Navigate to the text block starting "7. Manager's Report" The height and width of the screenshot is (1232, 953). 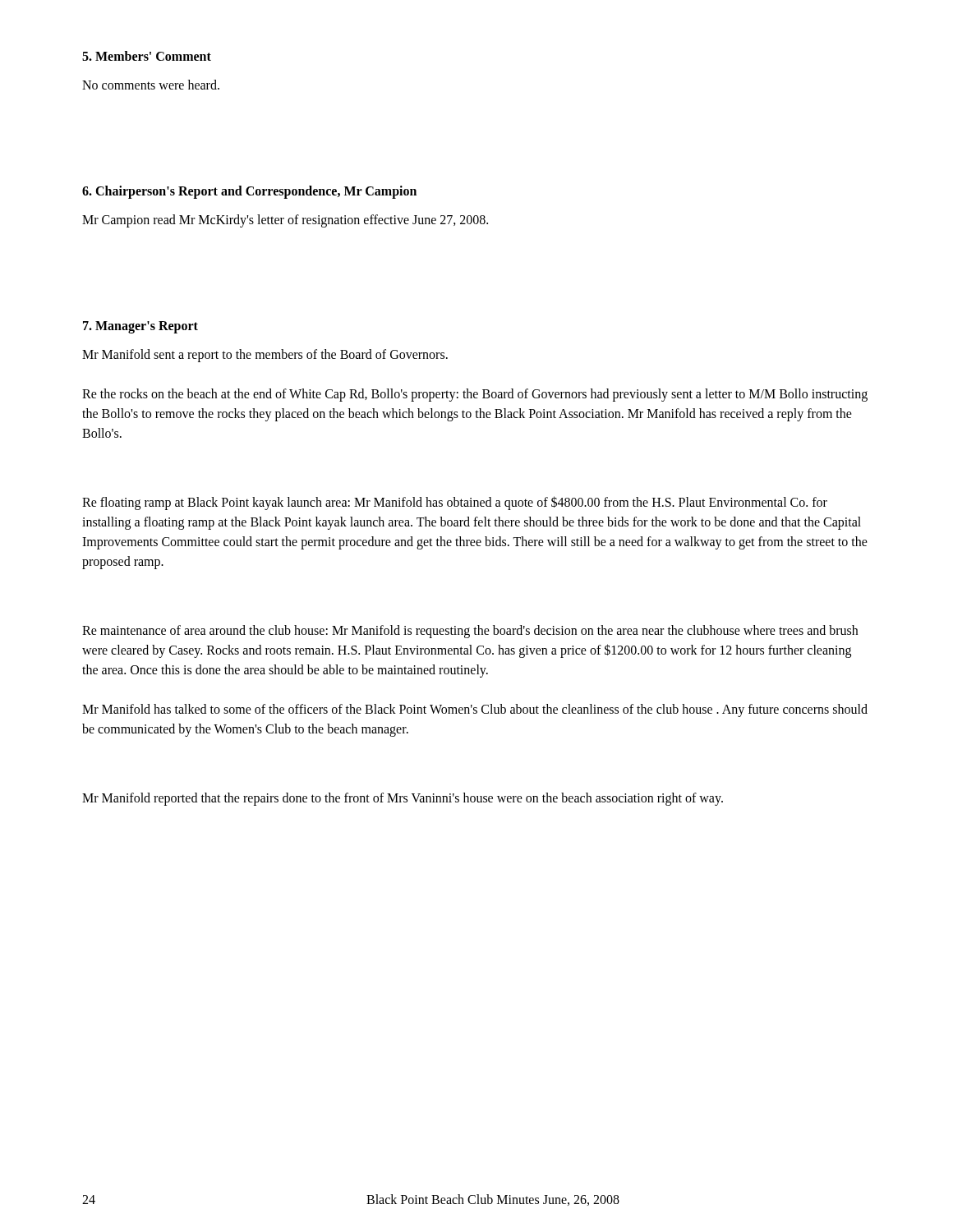coord(140,326)
